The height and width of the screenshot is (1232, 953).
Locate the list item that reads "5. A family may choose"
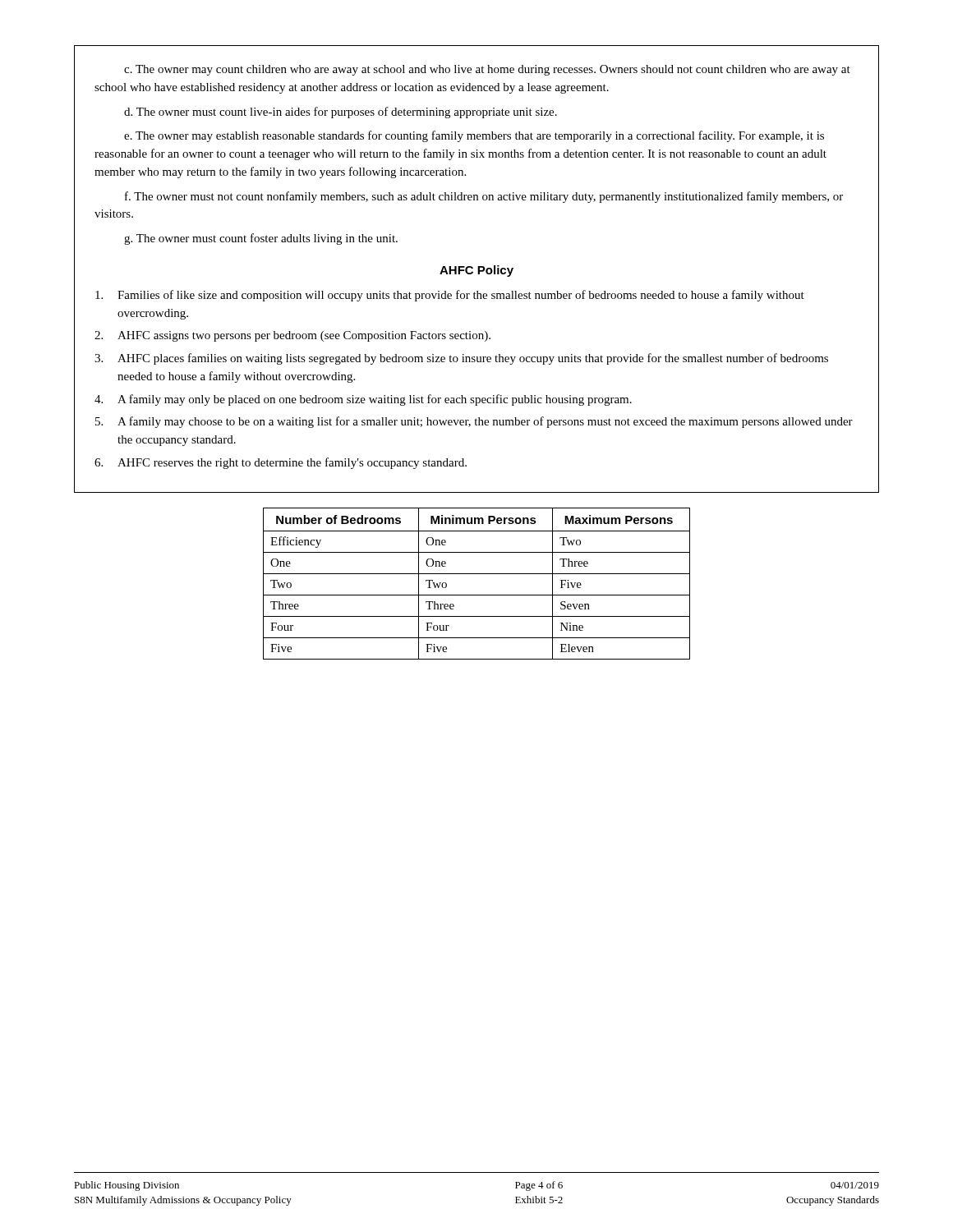coord(476,431)
